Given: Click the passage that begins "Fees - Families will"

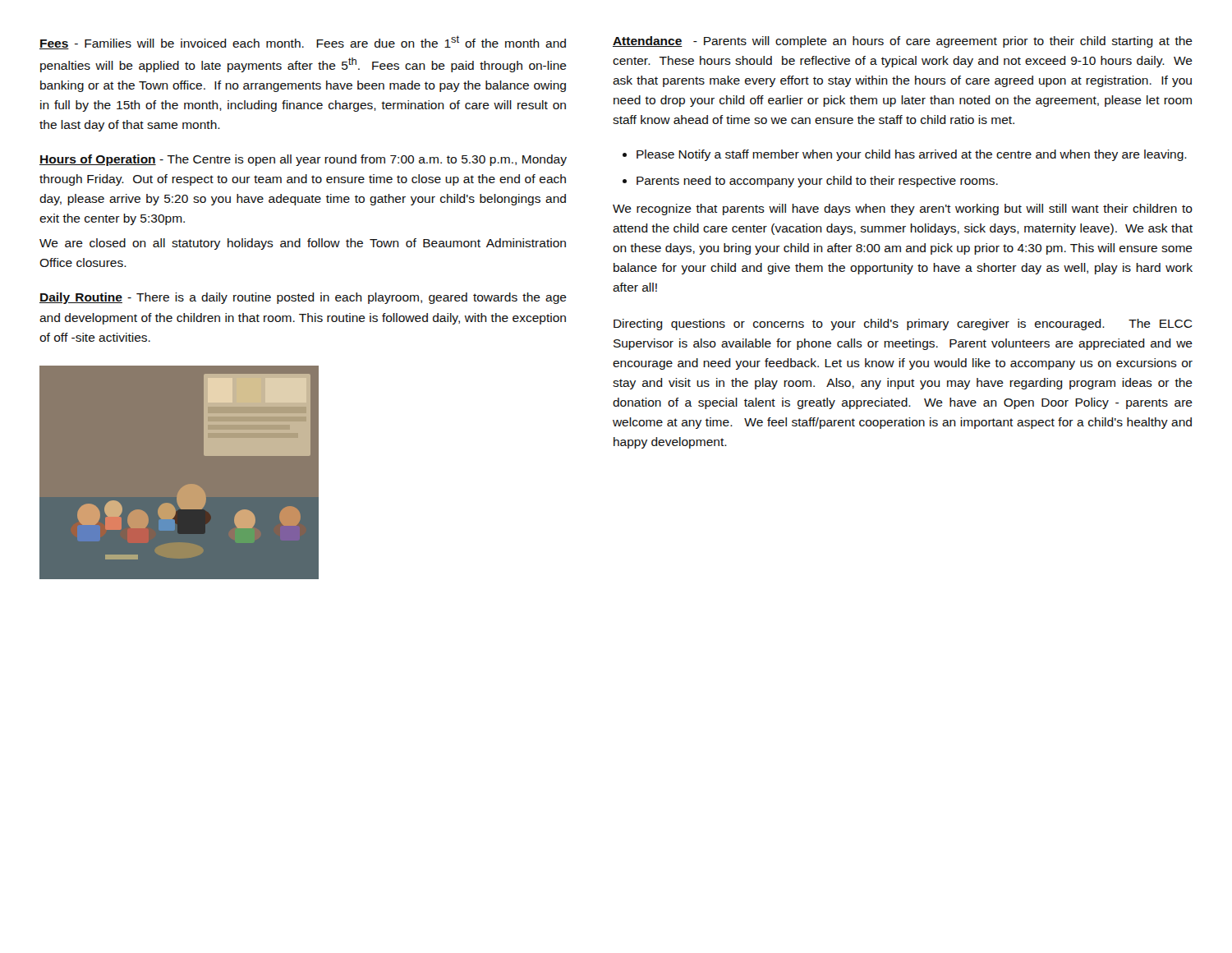Looking at the screenshot, I should coord(303,83).
